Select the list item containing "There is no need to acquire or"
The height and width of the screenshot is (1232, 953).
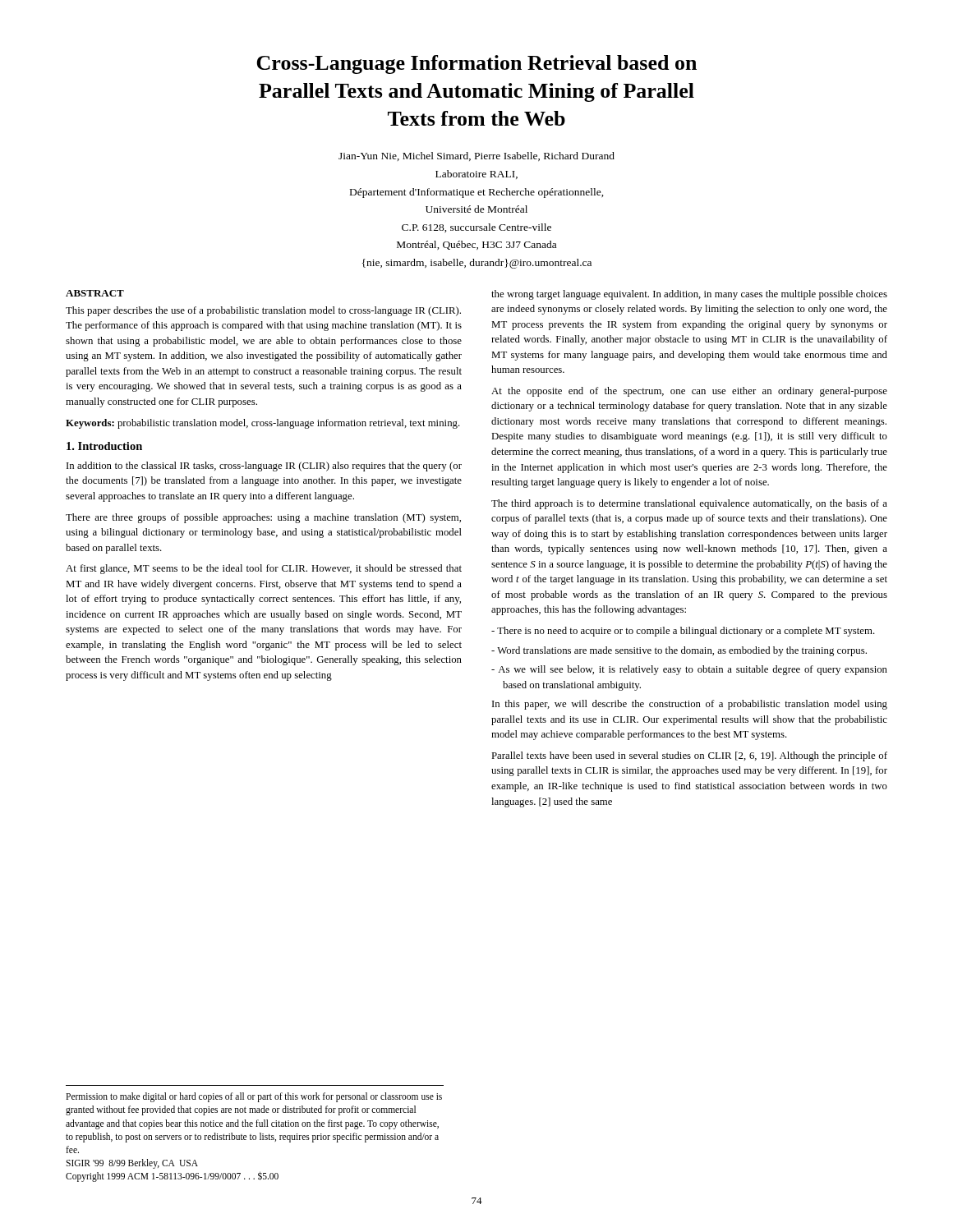(683, 631)
